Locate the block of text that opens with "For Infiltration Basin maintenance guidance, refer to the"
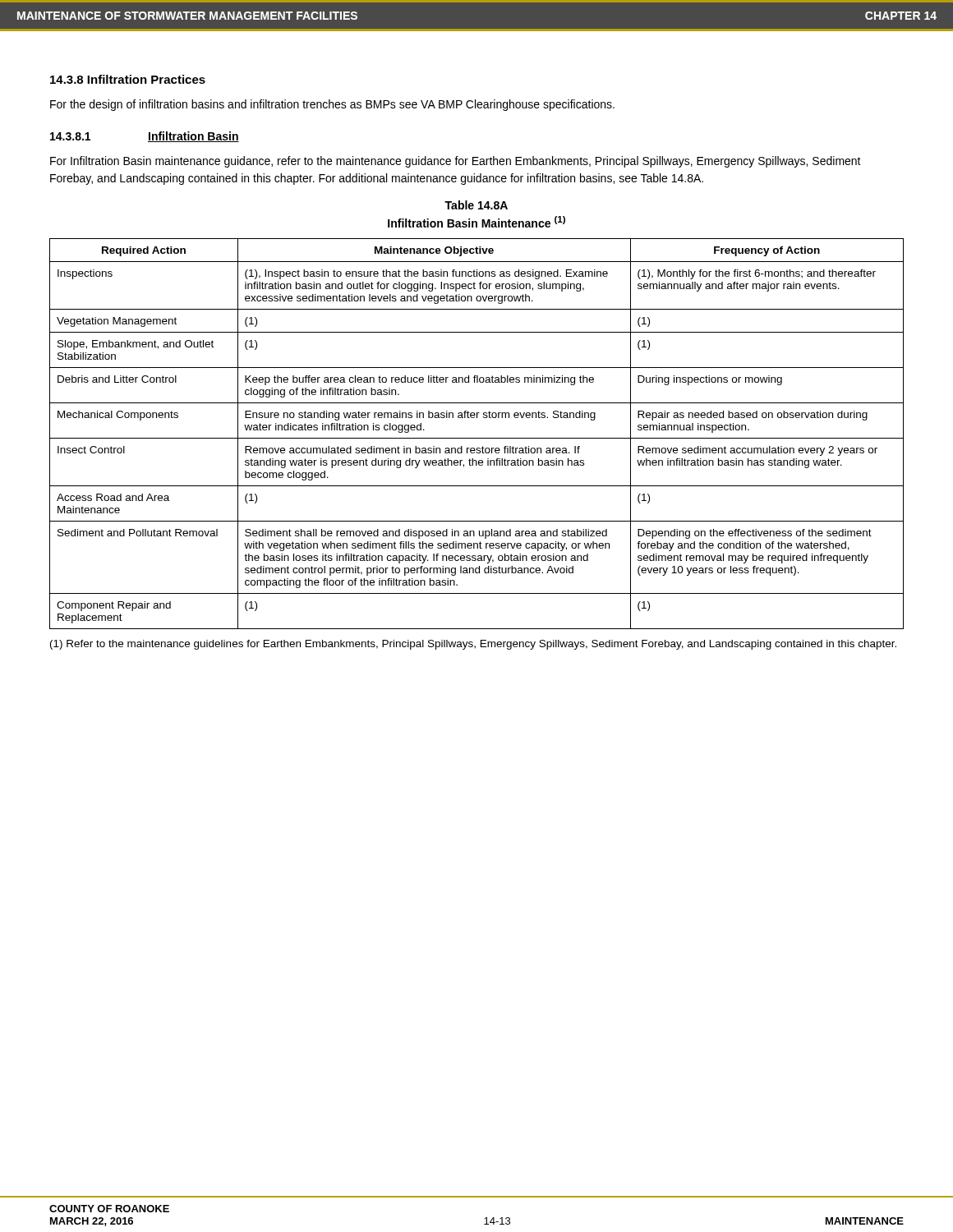This screenshot has width=953, height=1232. pyautogui.click(x=455, y=170)
